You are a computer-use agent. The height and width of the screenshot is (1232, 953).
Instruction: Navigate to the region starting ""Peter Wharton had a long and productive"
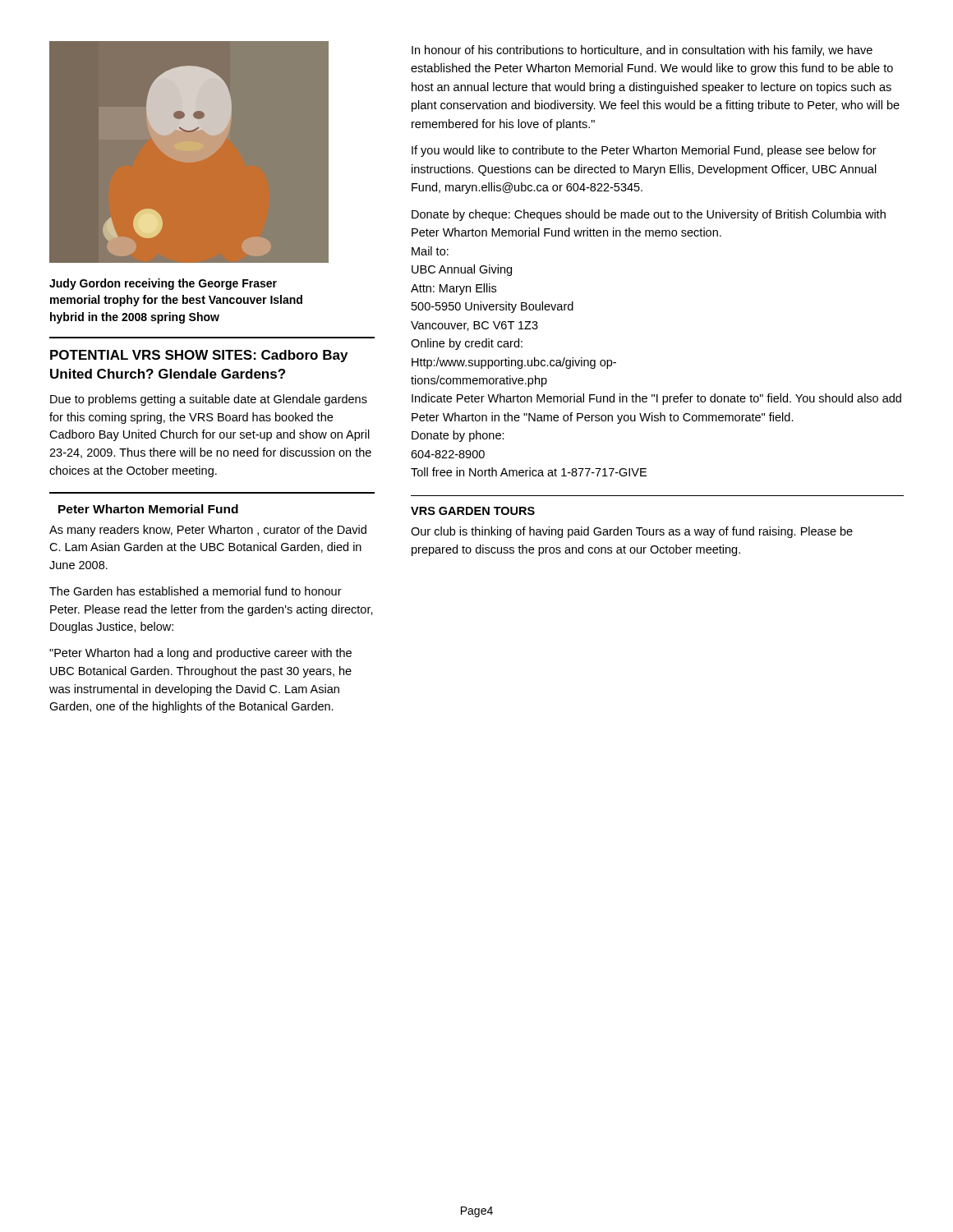201,680
